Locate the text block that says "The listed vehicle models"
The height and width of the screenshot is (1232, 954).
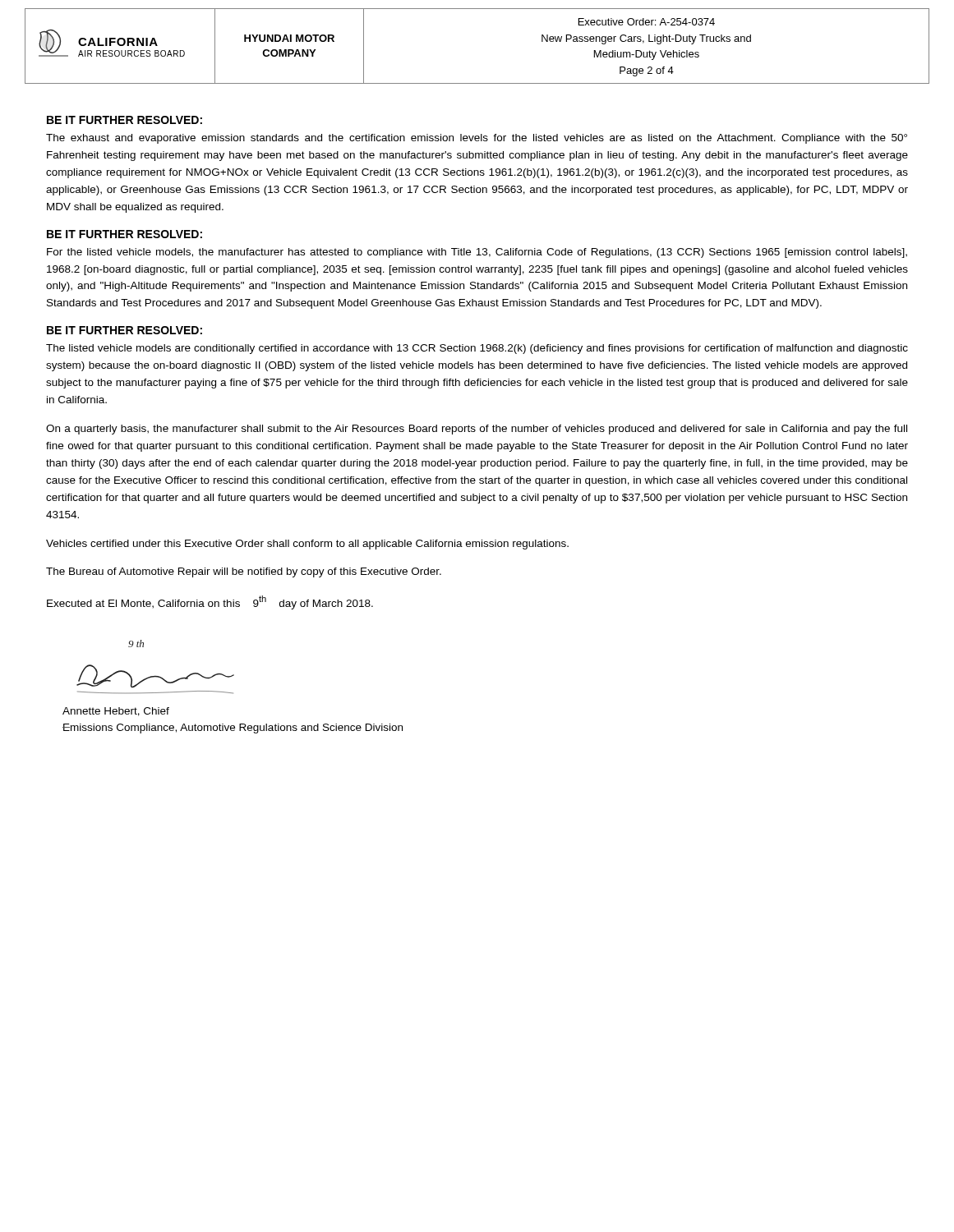tap(477, 374)
